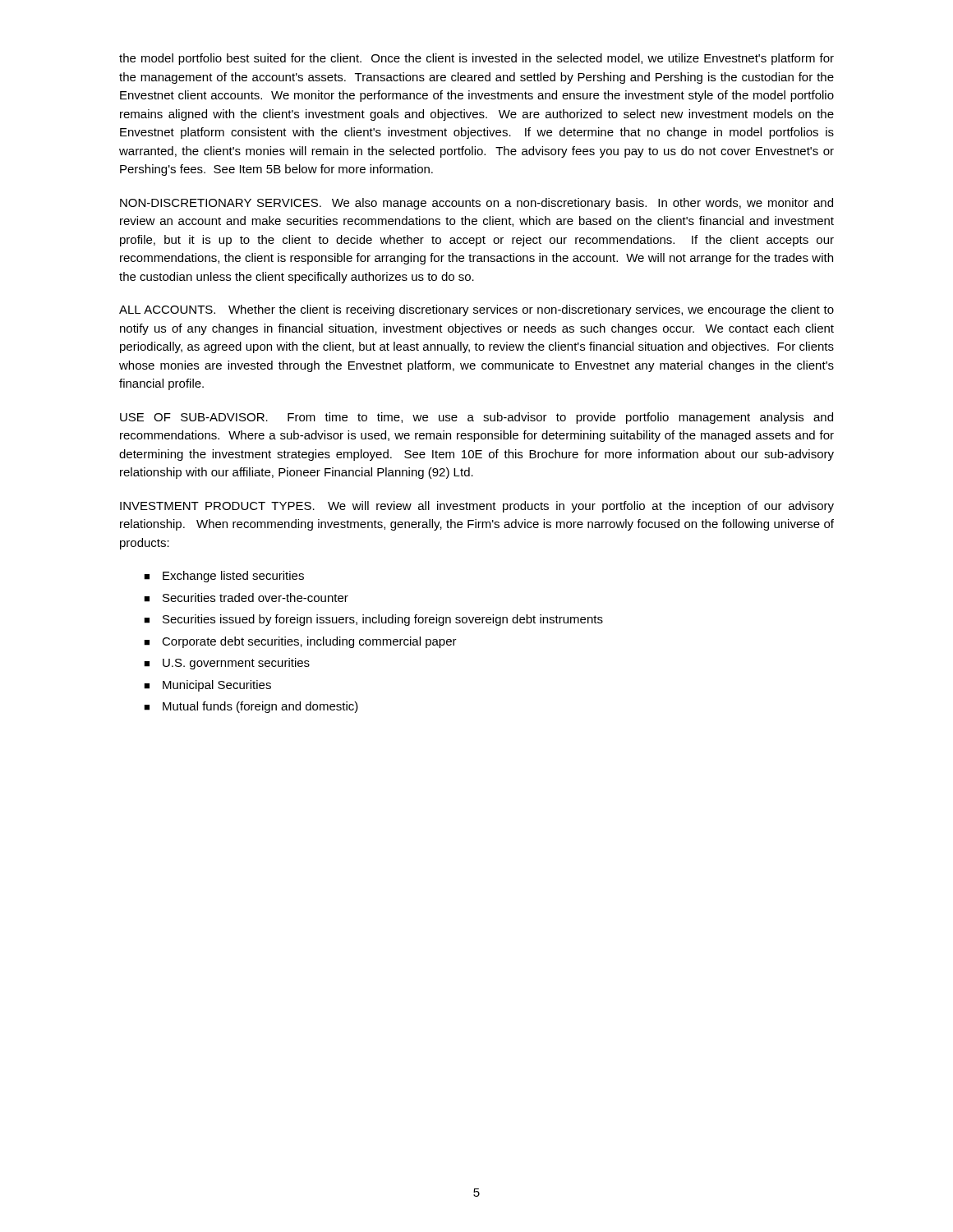The height and width of the screenshot is (1232, 953).
Task: Locate the text "■ Exchange listed securities"
Action: click(x=224, y=576)
